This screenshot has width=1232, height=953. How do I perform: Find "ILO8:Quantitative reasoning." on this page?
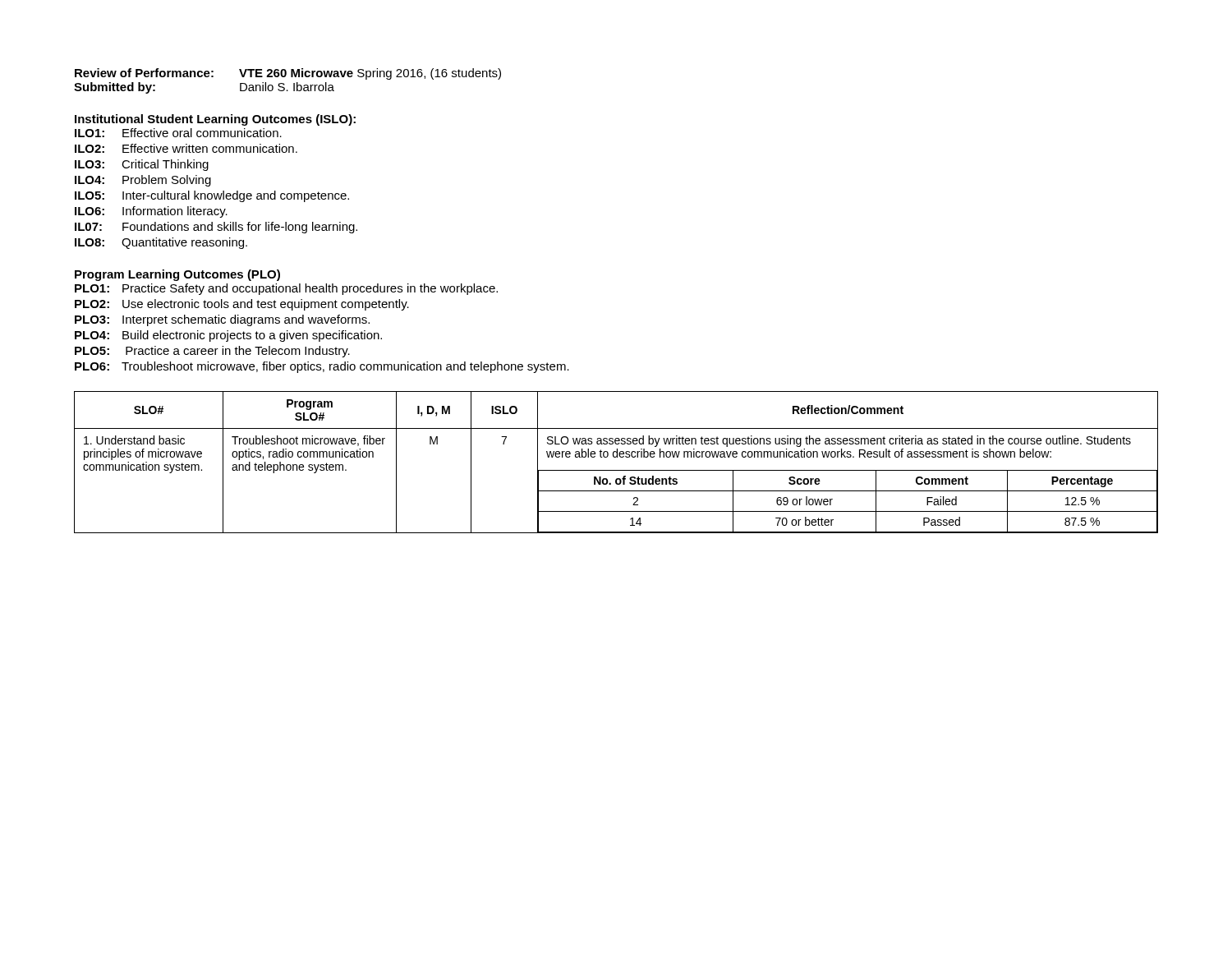pos(161,242)
